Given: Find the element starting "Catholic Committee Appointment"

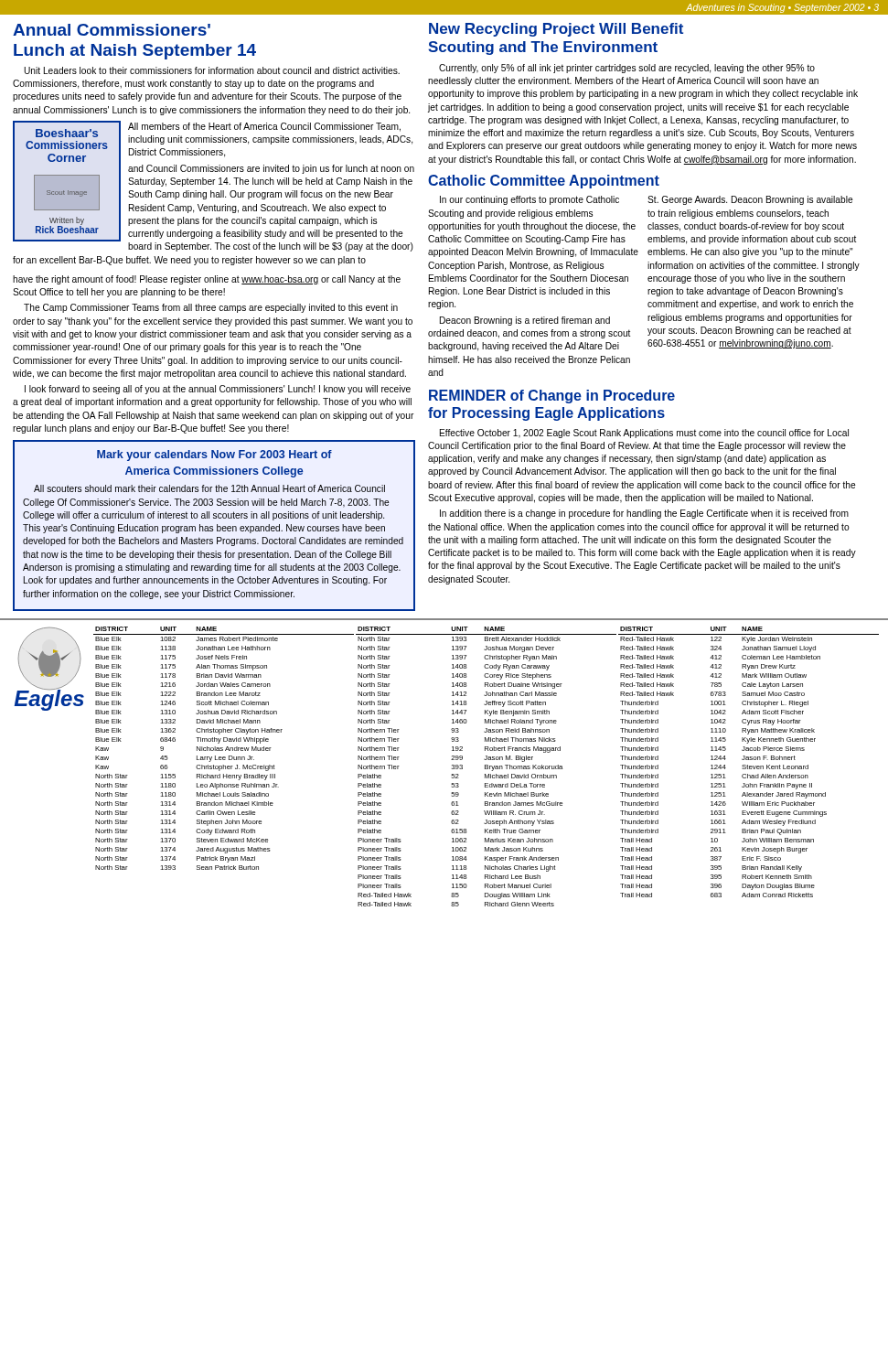Looking at the screenshot, I should [544, 181].
